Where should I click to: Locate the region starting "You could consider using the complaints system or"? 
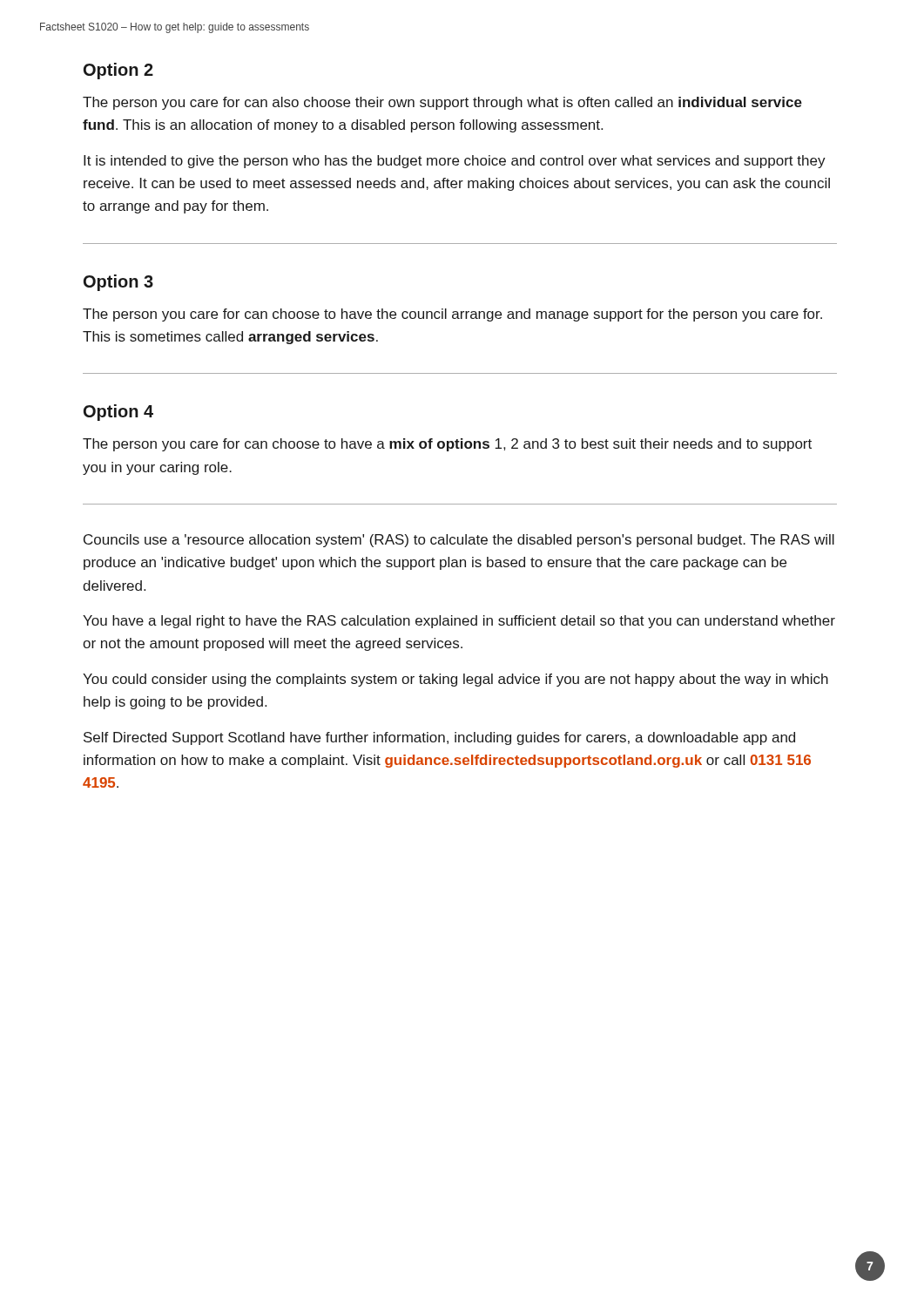(x=456, y=690)
